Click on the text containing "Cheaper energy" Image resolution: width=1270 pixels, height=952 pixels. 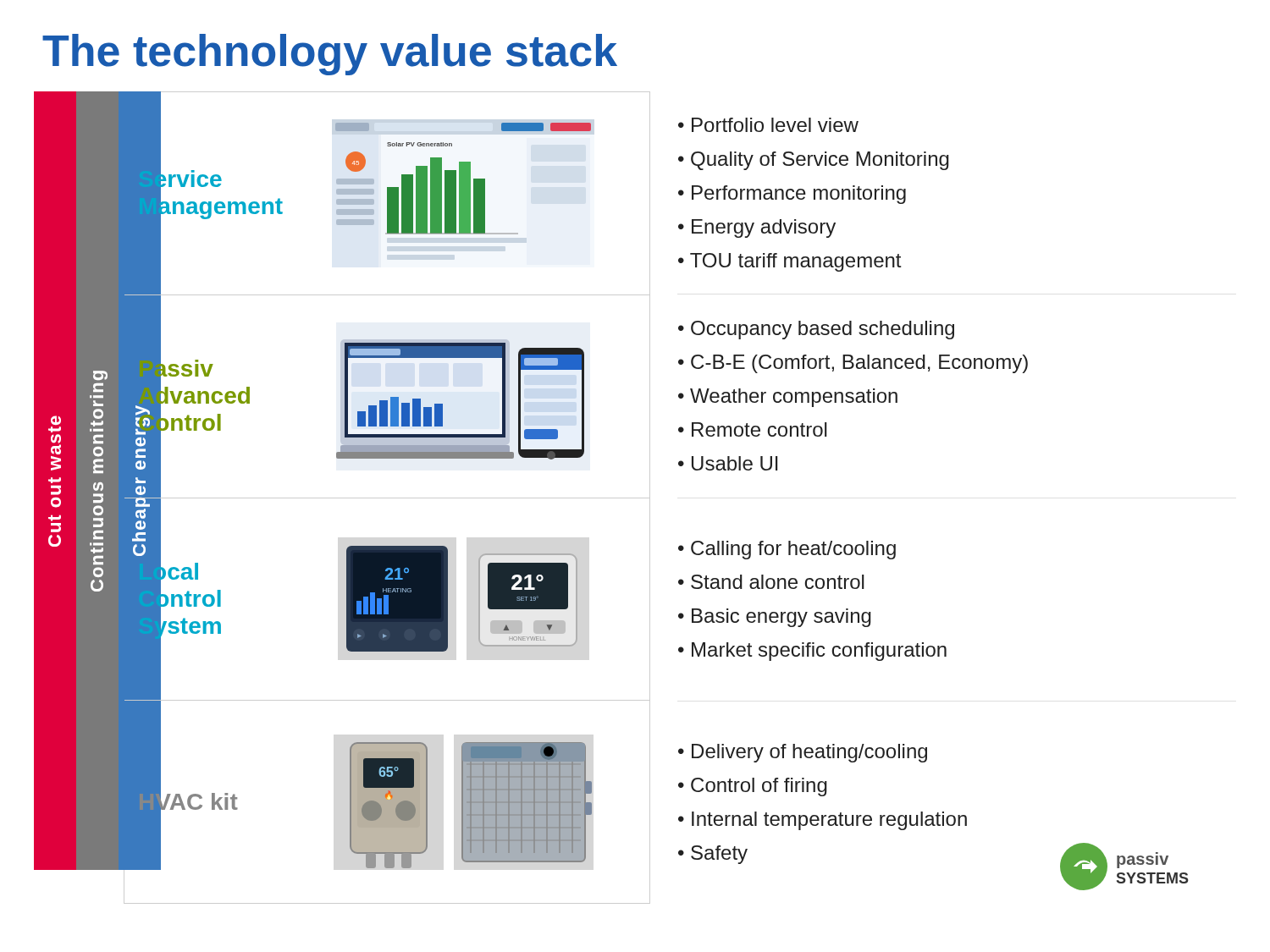[x=139, y=481]
